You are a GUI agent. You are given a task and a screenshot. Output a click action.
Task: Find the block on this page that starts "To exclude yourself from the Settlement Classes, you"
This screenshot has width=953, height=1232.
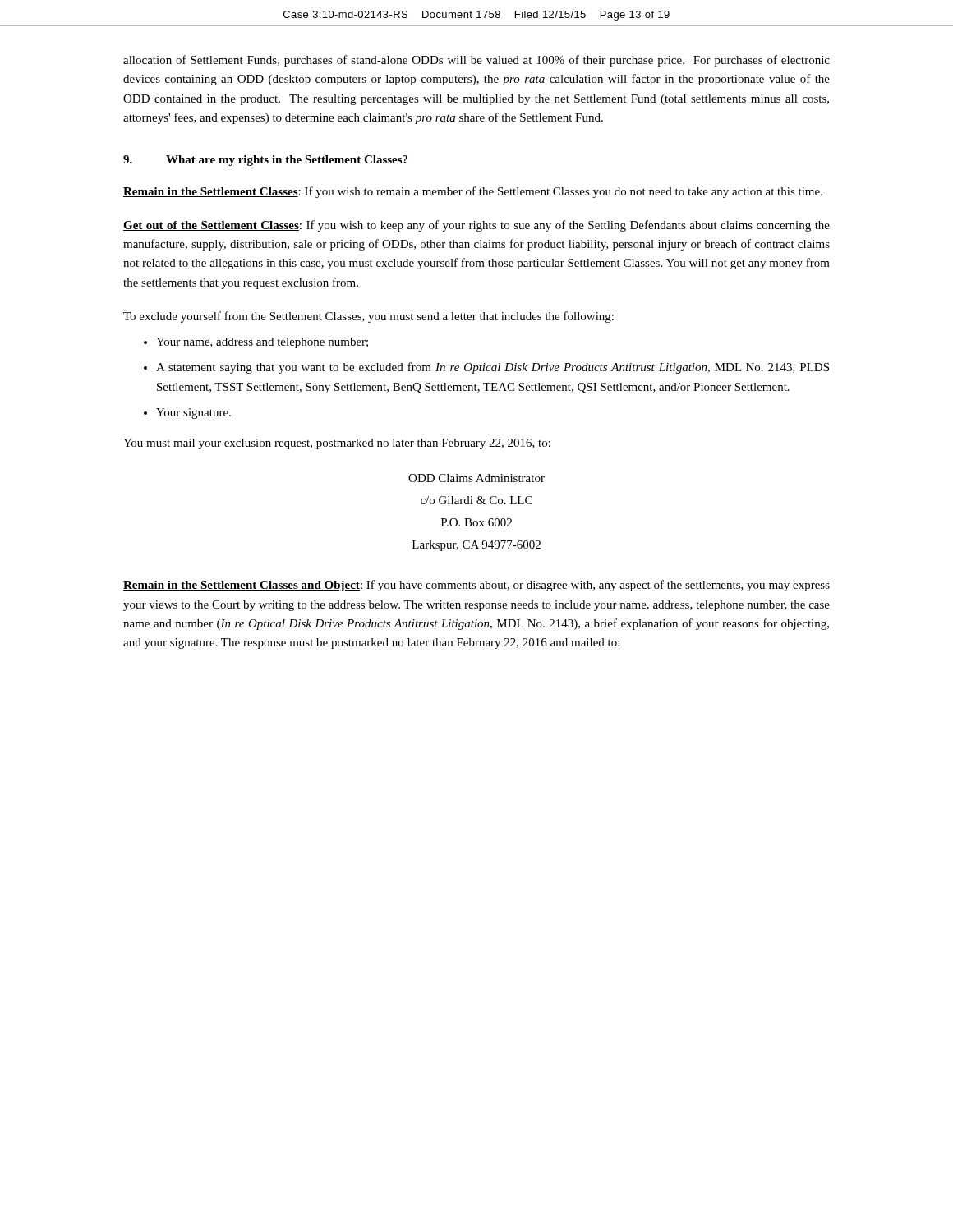point(369,316)
